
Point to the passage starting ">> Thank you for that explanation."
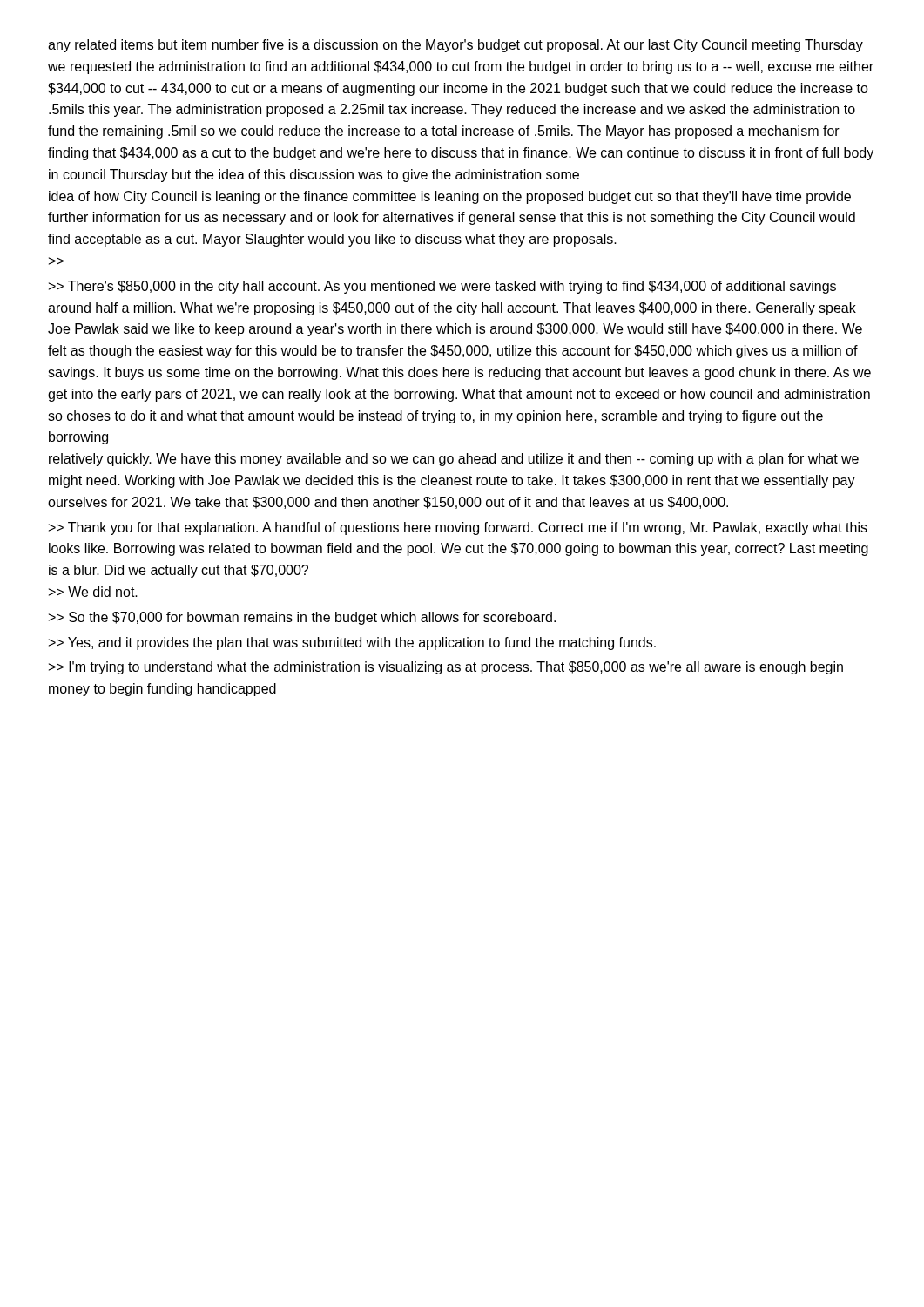[458, 549]
